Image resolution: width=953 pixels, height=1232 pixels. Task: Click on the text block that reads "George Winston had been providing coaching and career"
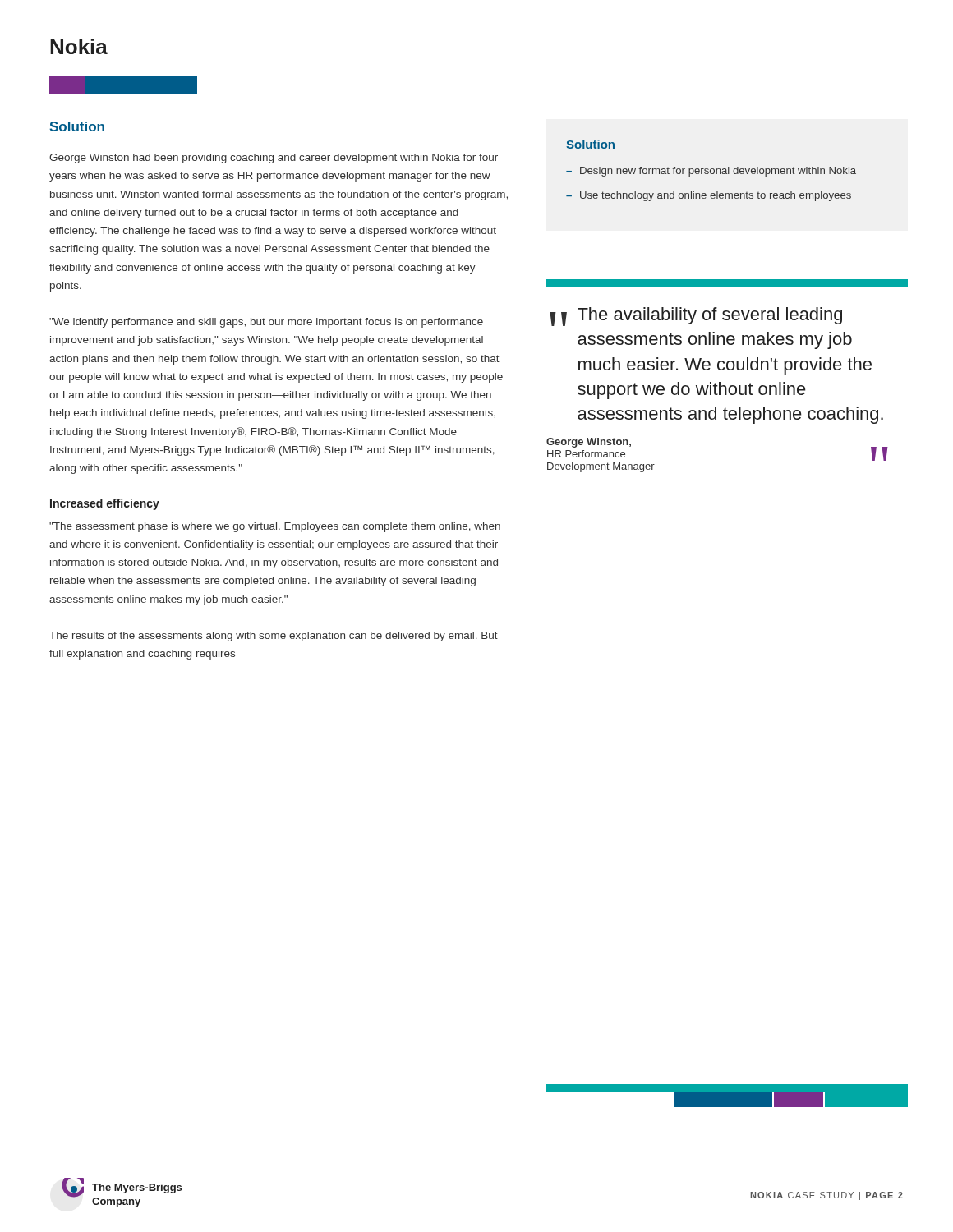pyautogui.click(x=279, y=221)
